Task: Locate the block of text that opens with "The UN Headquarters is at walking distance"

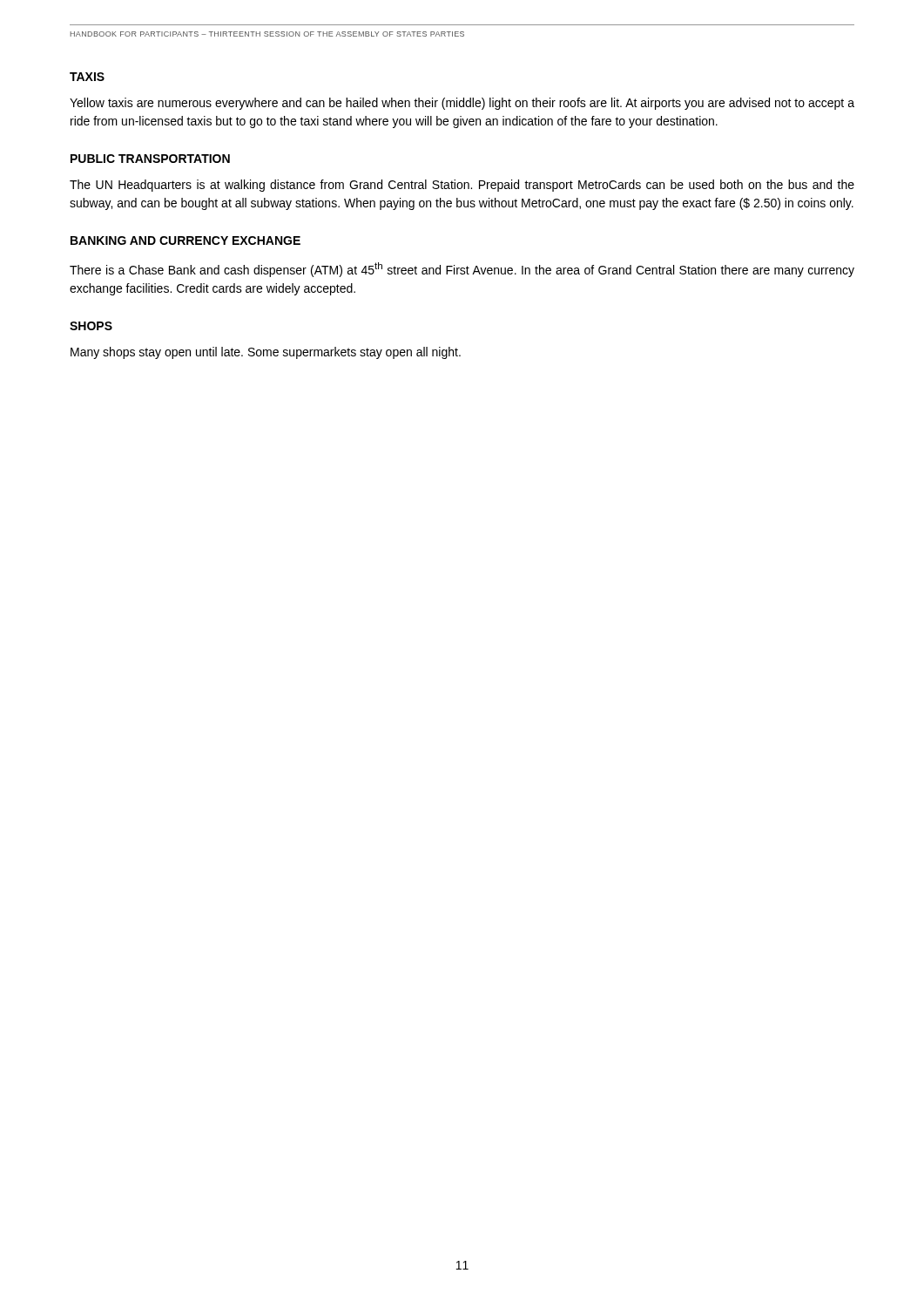Action: [x=462, y=194]
